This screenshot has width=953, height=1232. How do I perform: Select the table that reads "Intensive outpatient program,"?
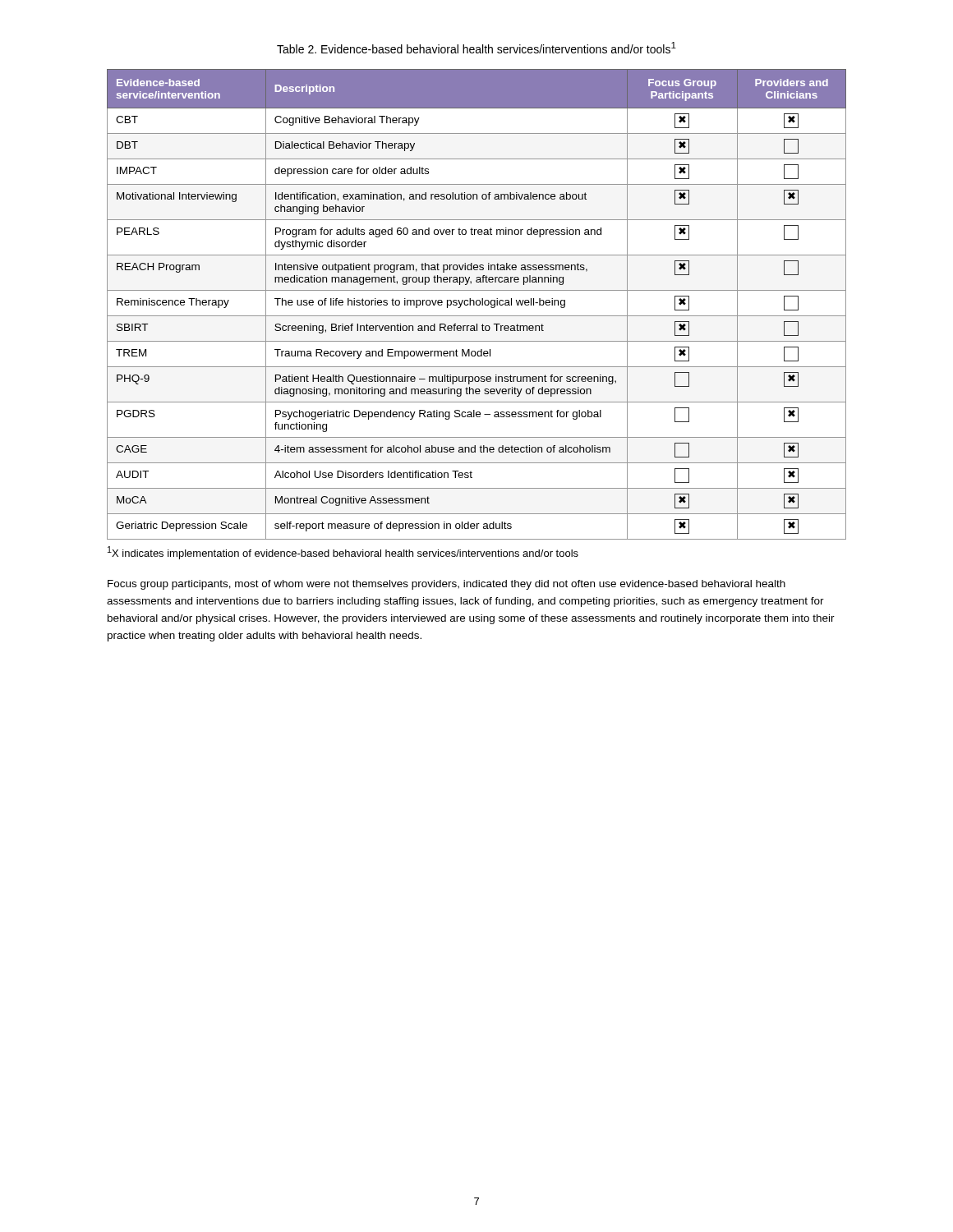pyautogui.click(x=476, y=304)
